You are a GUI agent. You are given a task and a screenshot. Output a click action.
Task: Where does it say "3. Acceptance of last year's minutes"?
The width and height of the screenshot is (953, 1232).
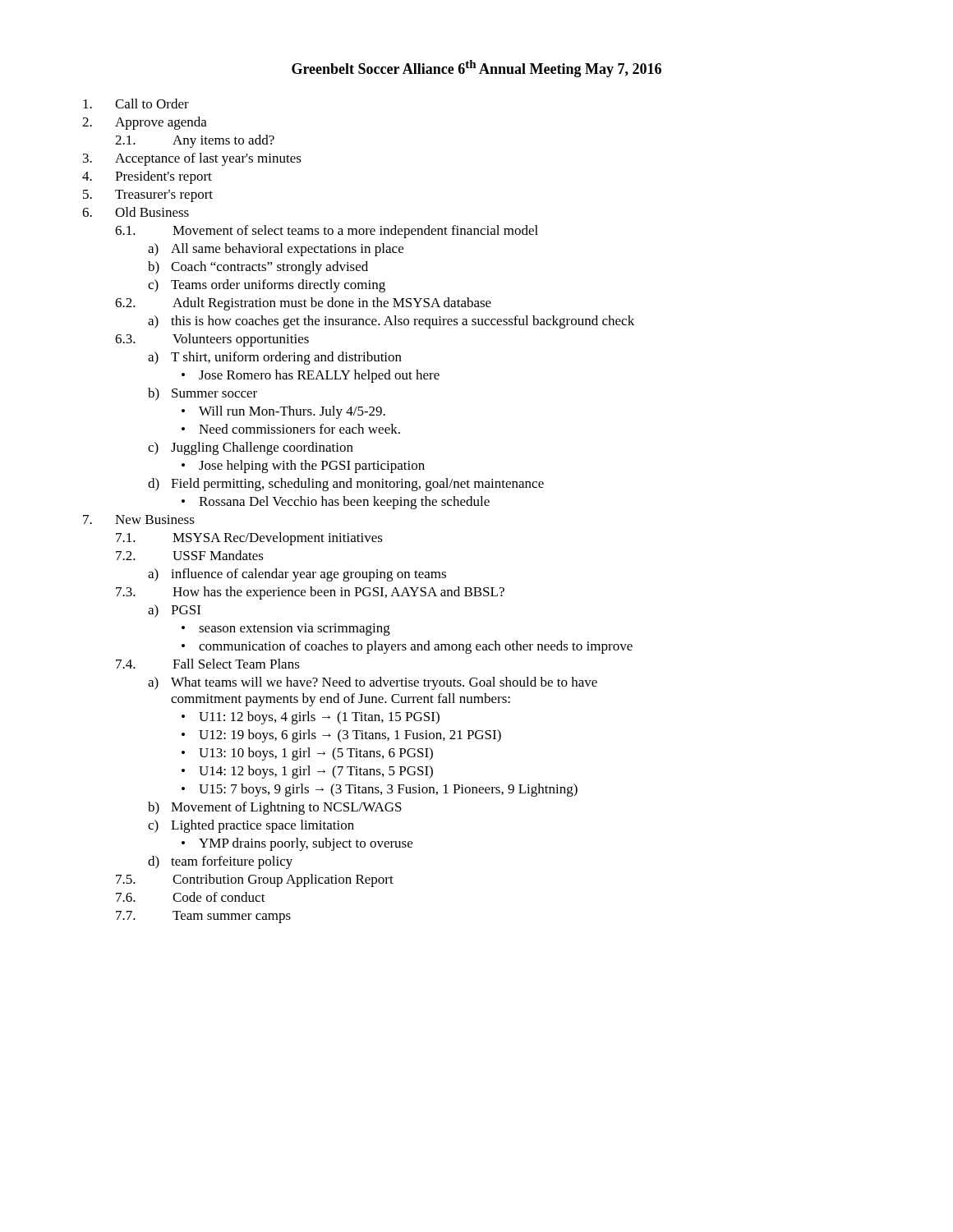coord(192,159)
